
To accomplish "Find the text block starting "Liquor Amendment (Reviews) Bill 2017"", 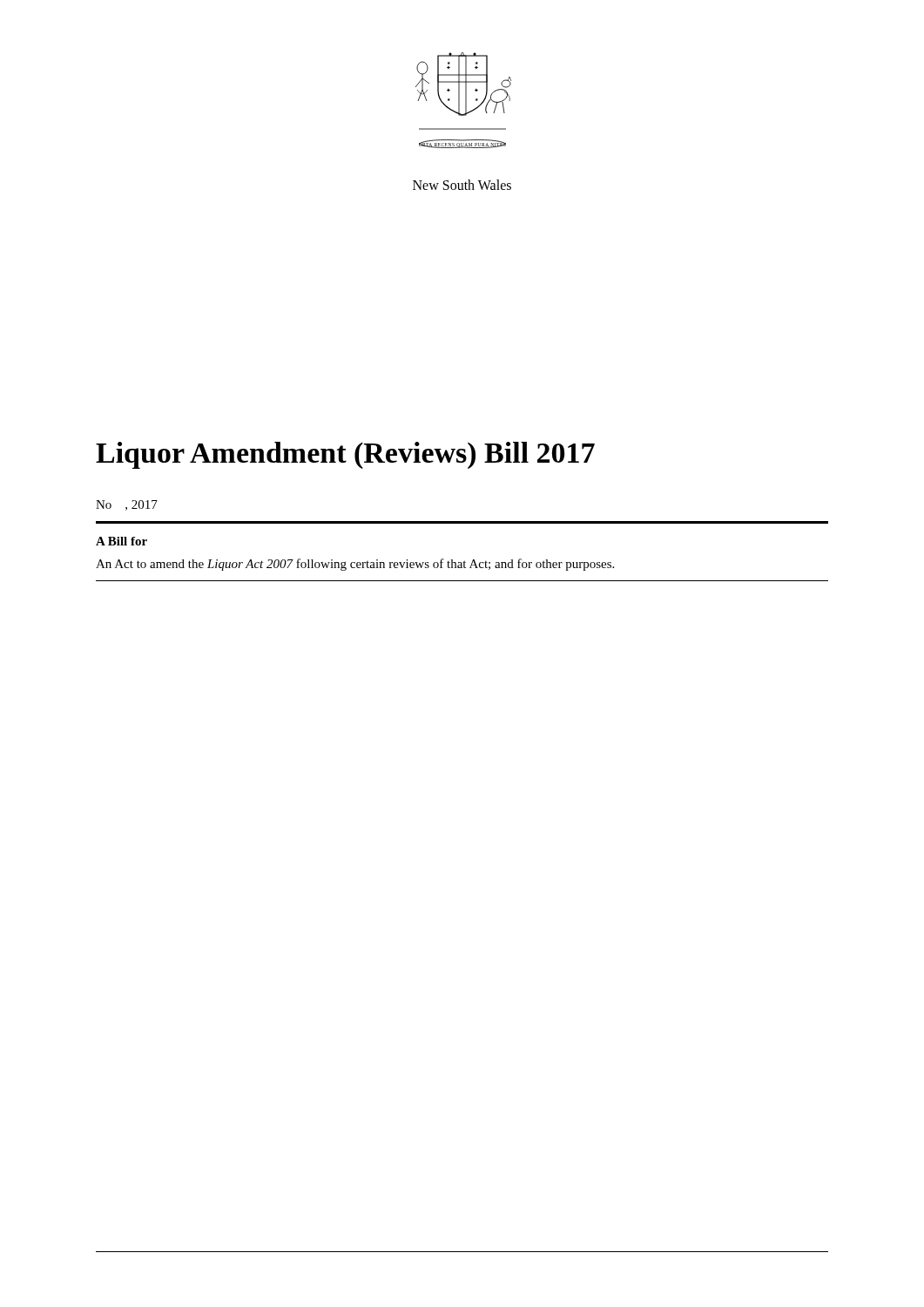I will coord(346,453).
